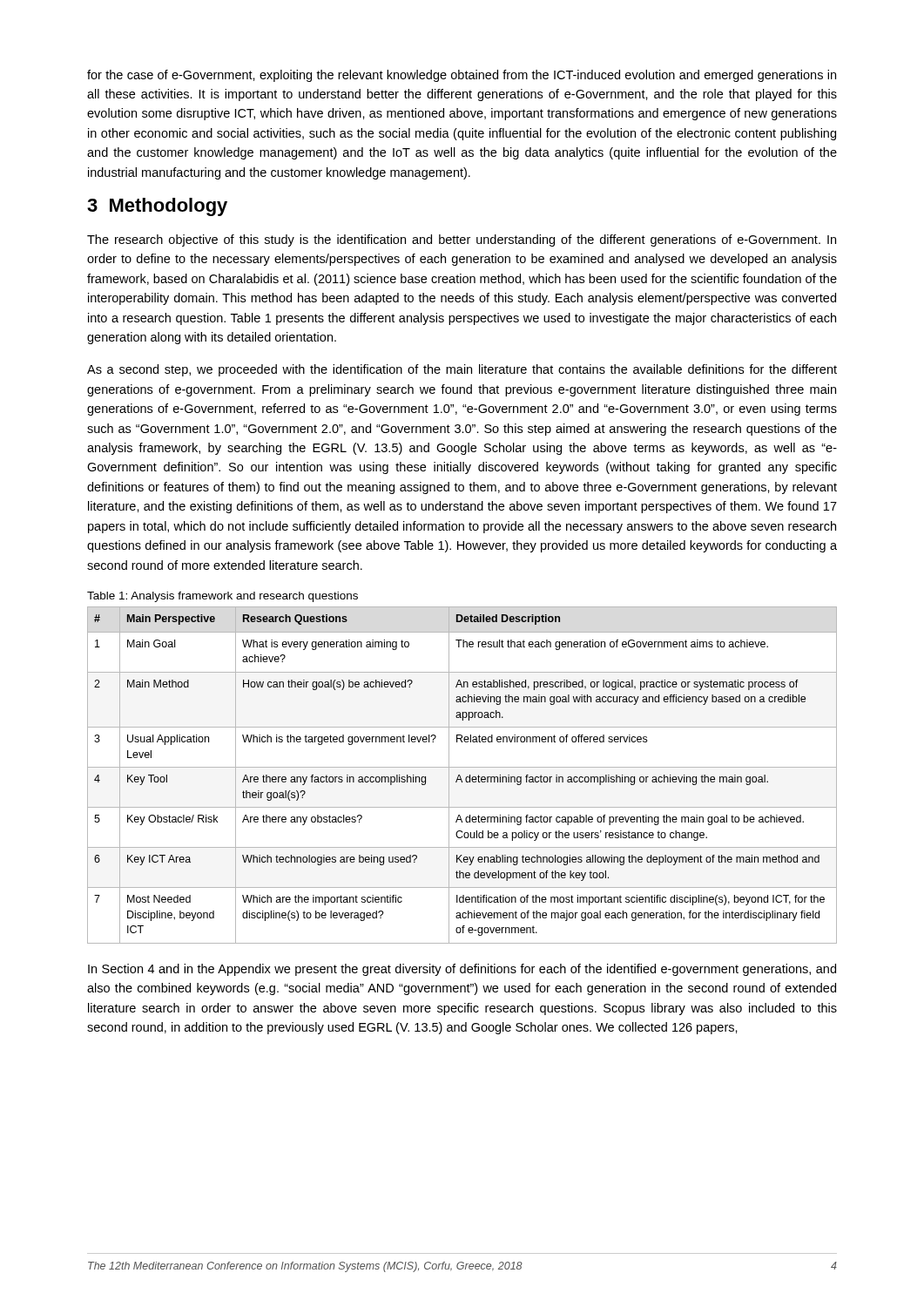The height and width of the screenshot is (1307, 924).
Task: Click on the text starting "The research objective"
Action: coord(462,289)
